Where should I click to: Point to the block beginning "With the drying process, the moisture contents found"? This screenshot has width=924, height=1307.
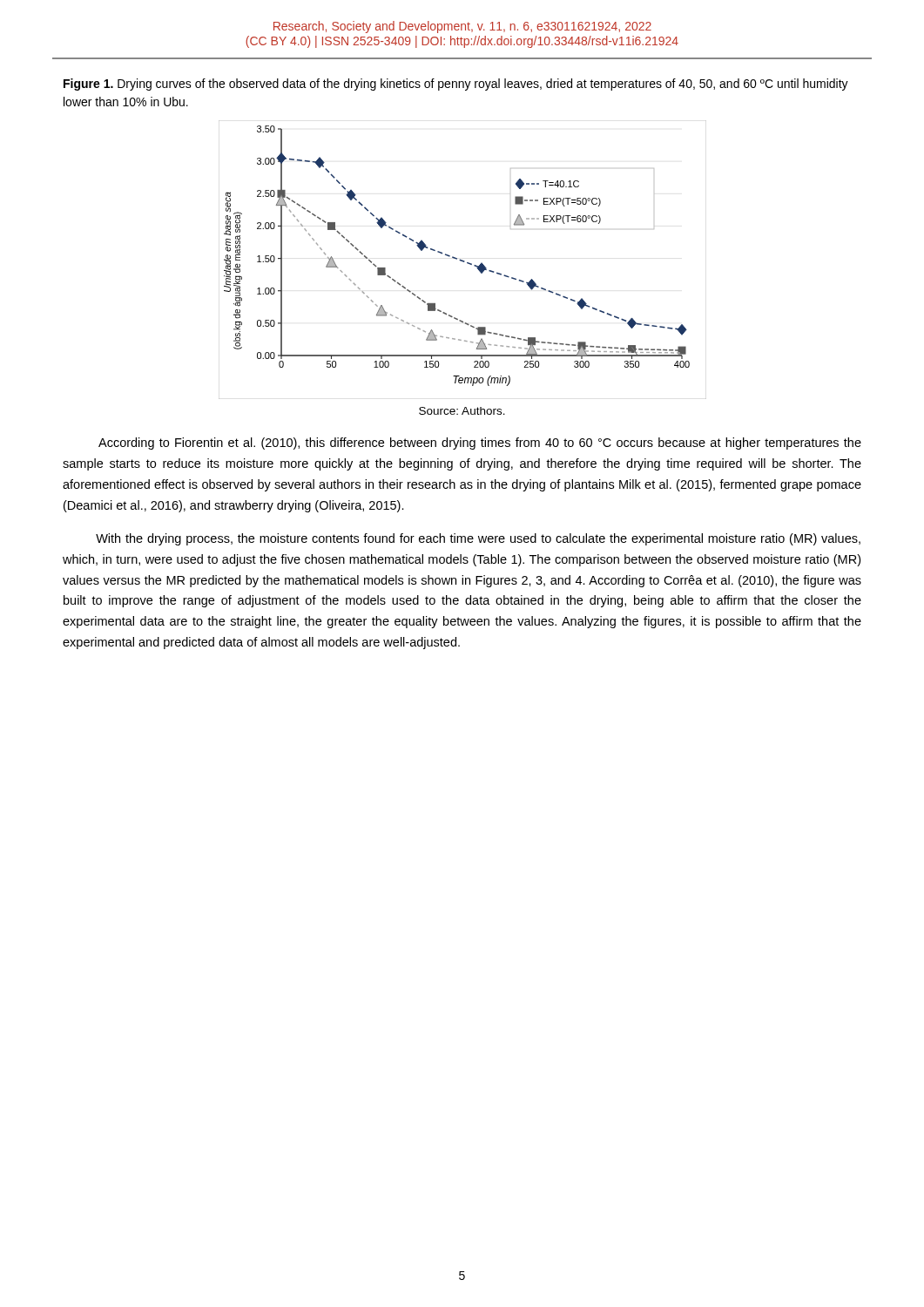[462, 590]
